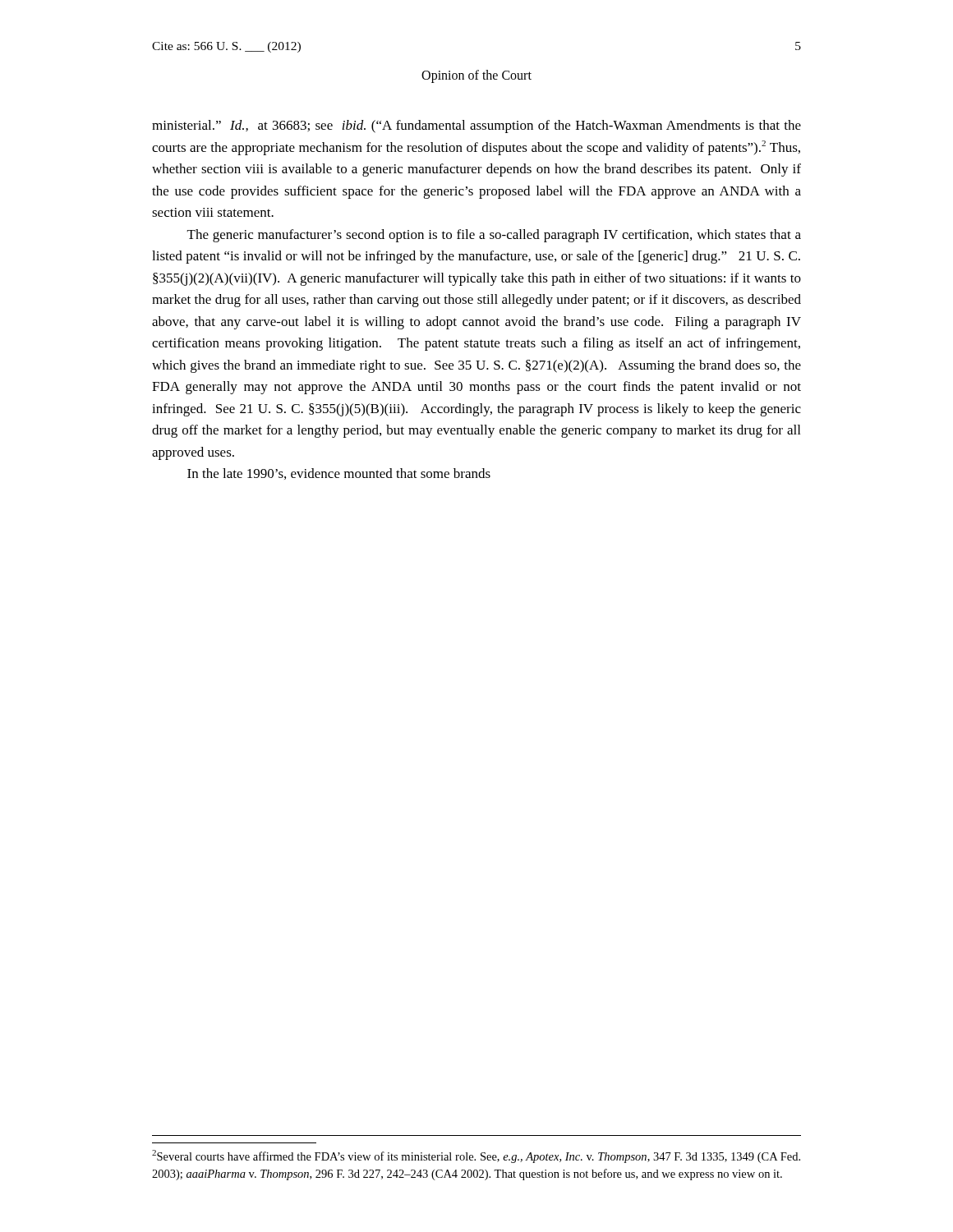Click on the text block with the text "ministerial.” Id., at 36683; see"
This screenshot has width=953, height=1232.
tap(476, 169)
